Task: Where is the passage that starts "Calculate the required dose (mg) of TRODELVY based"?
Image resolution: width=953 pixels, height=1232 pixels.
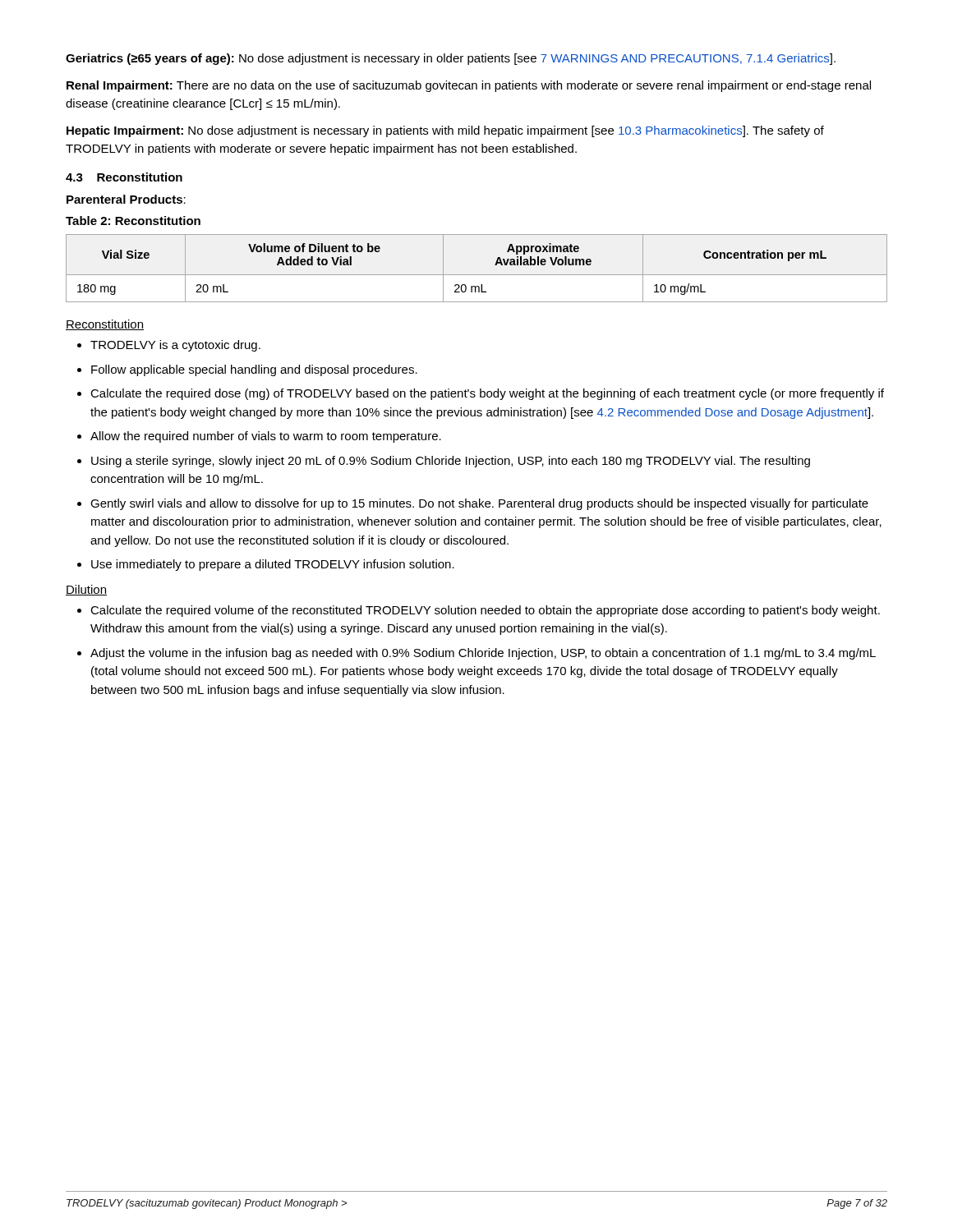Action: coord(487,402)
